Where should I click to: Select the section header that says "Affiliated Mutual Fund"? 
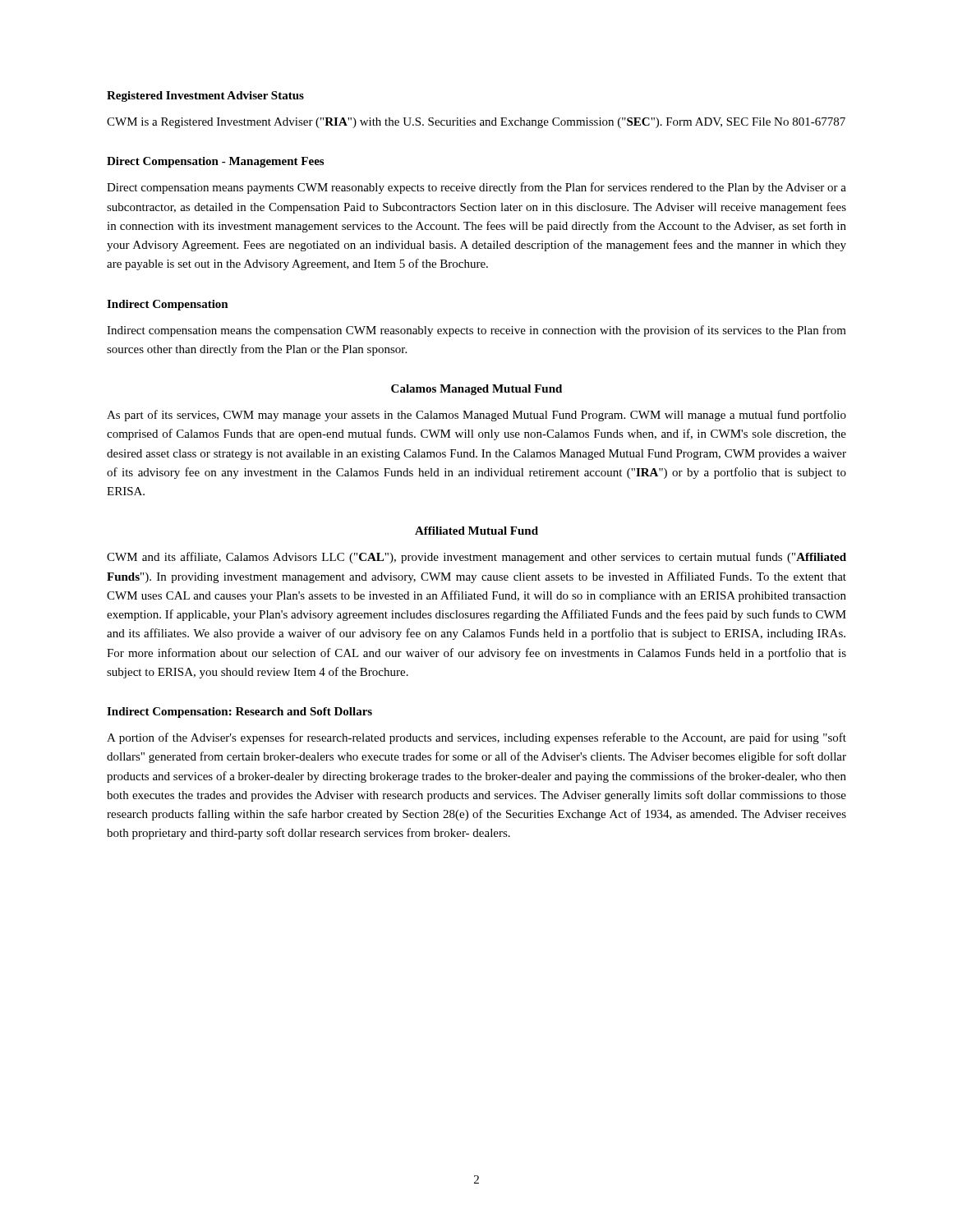click(x=476, y=531)
